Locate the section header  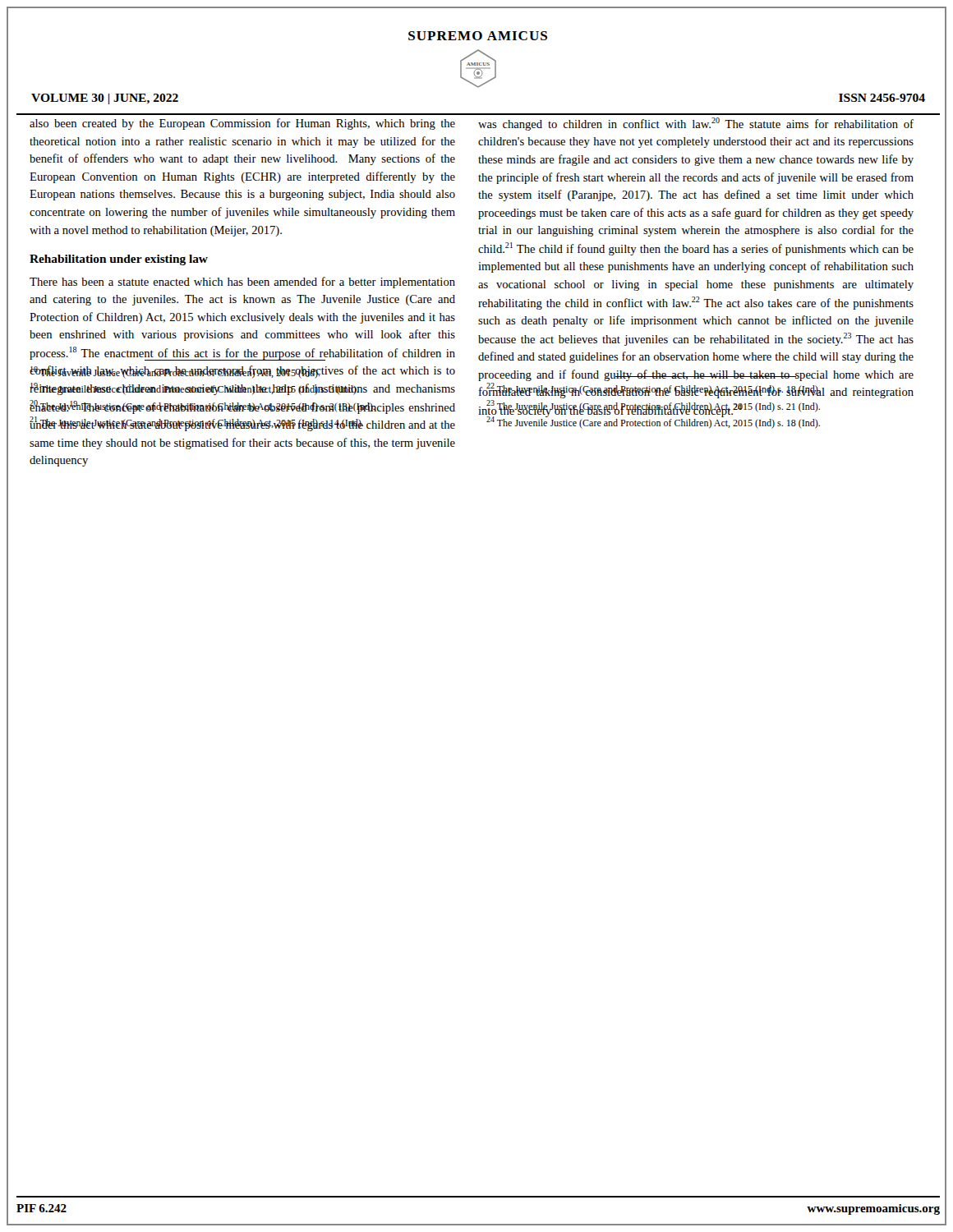(119, 258)
